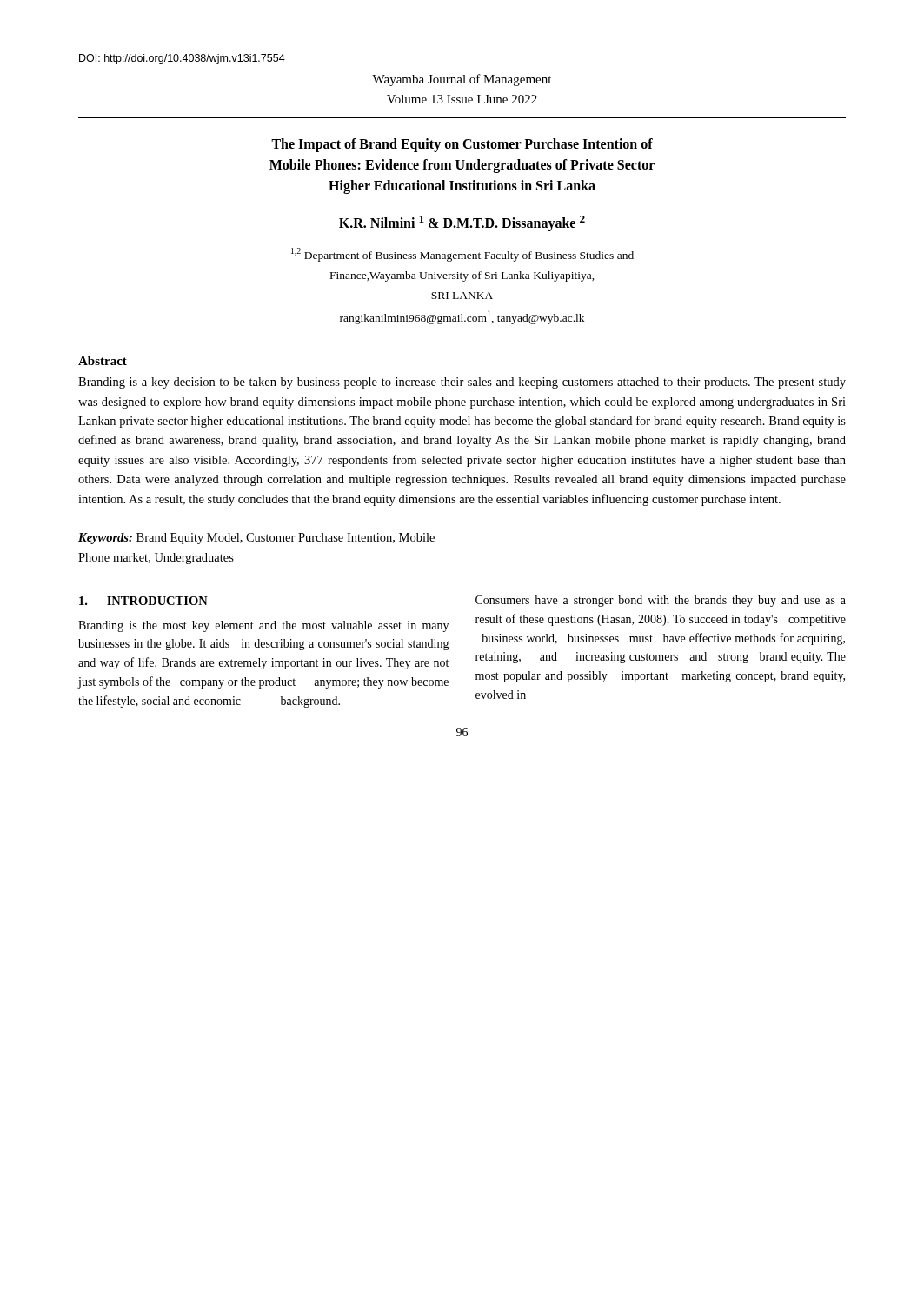Point to the section header beginning "Abstract Branding is a key decision to"
The height and width of the screenshot is (1304, 924).
click(x=462, y=431)
